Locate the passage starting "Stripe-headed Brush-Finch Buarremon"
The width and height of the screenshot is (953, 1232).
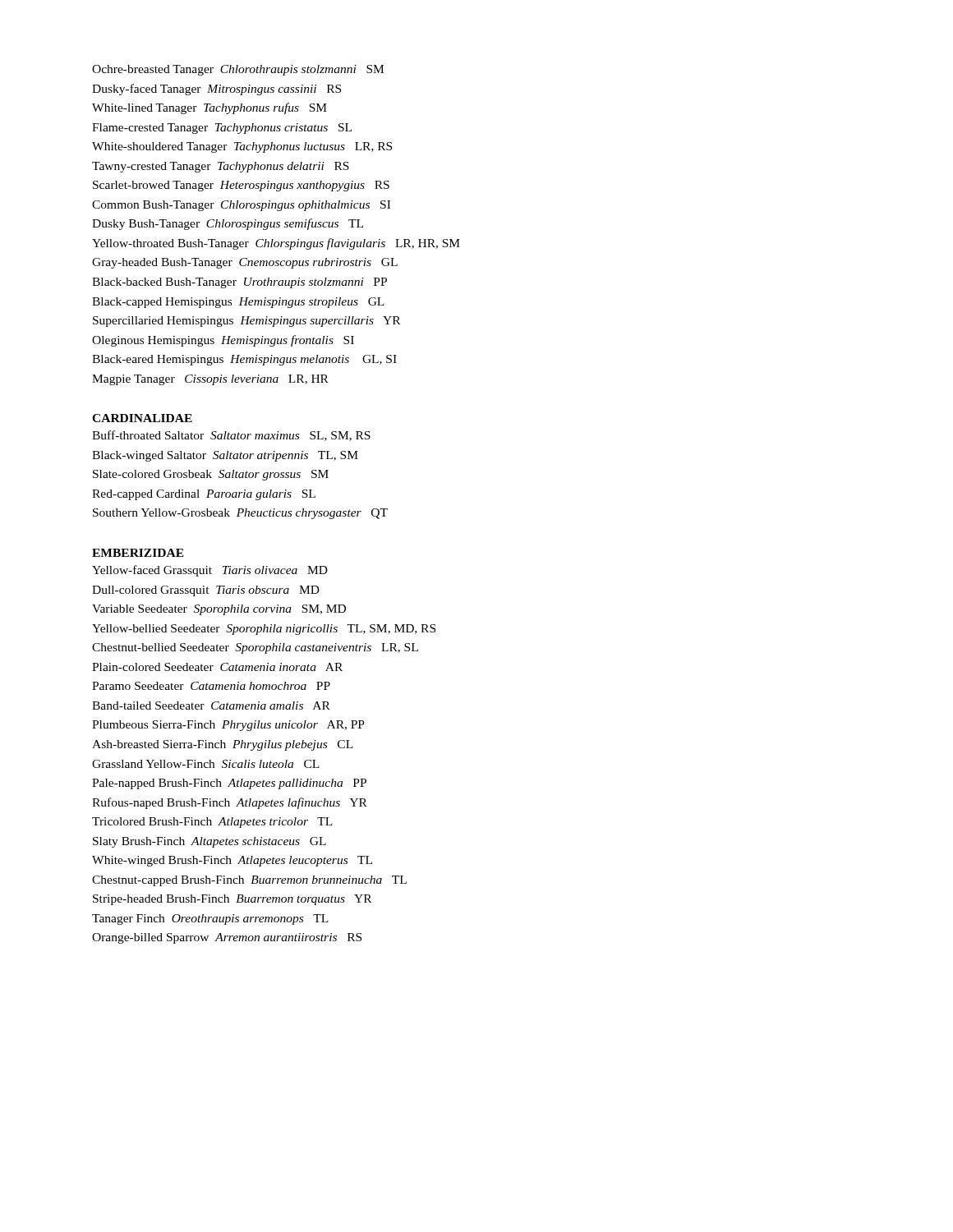point(232,898)
